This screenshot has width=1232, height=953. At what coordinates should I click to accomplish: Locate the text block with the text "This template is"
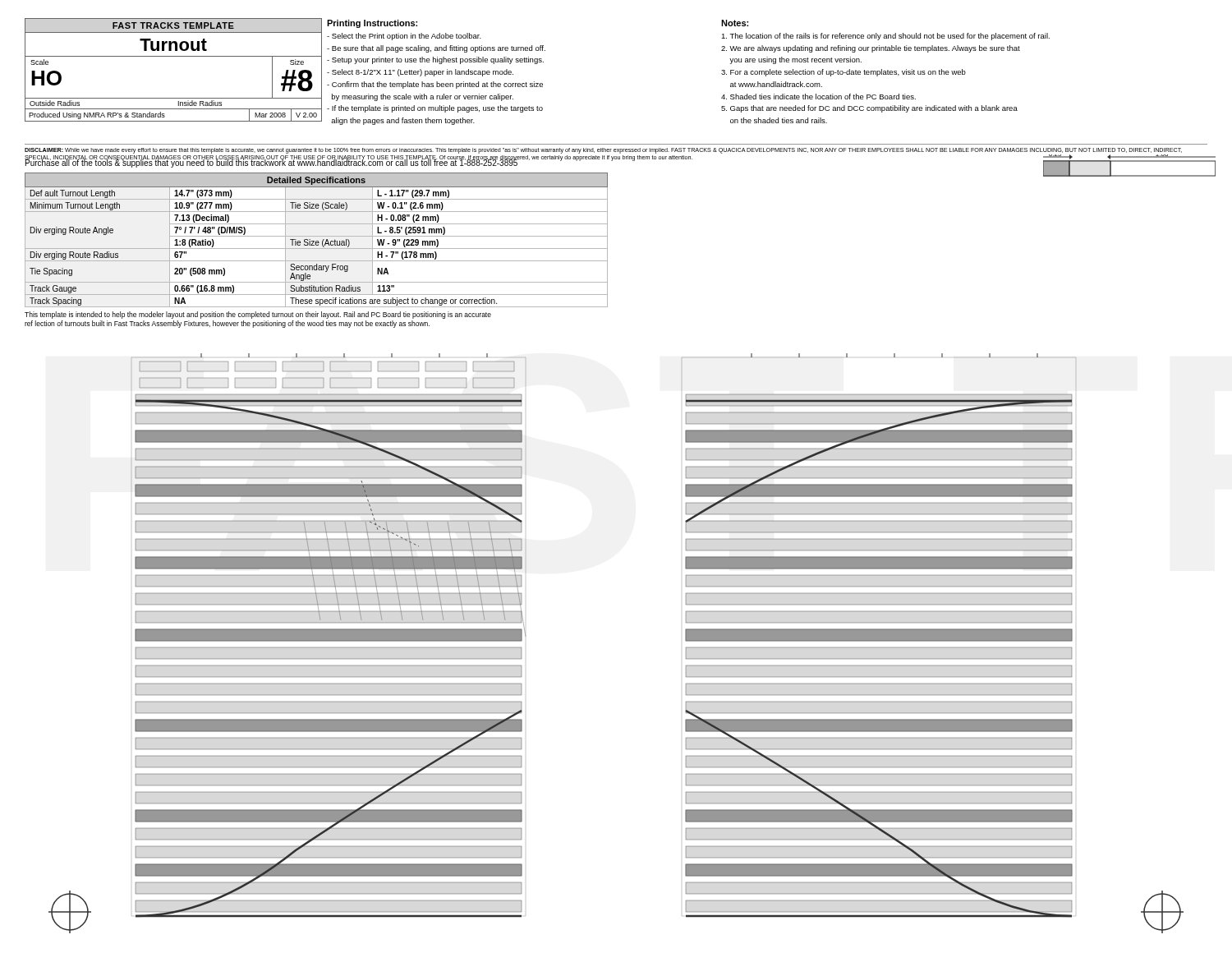(258, 319)
